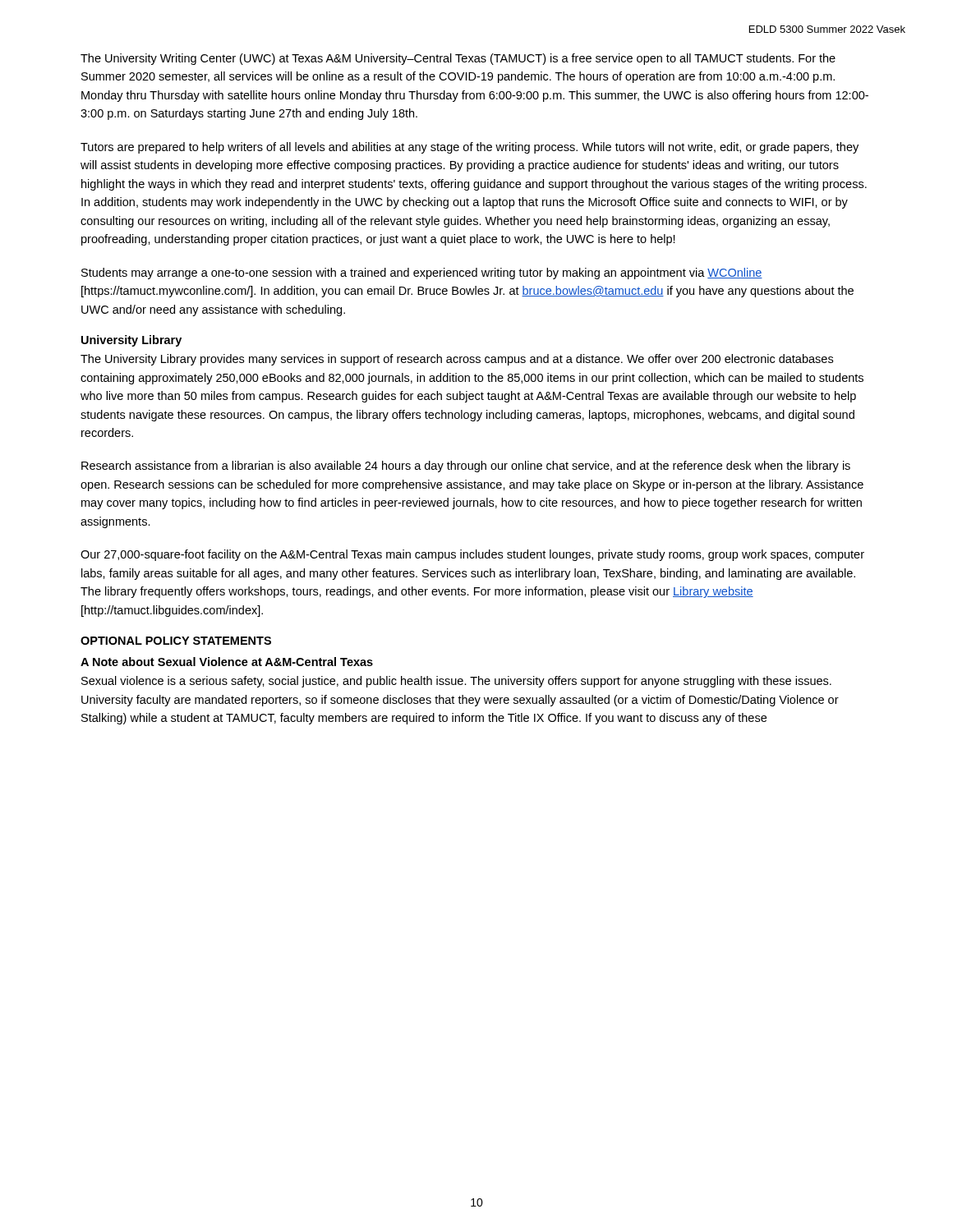Screen dimensions: 1232x953
Task: Select the text block that says "Sexual violence is a serious safety,"
Action: [x=459, y=700]
